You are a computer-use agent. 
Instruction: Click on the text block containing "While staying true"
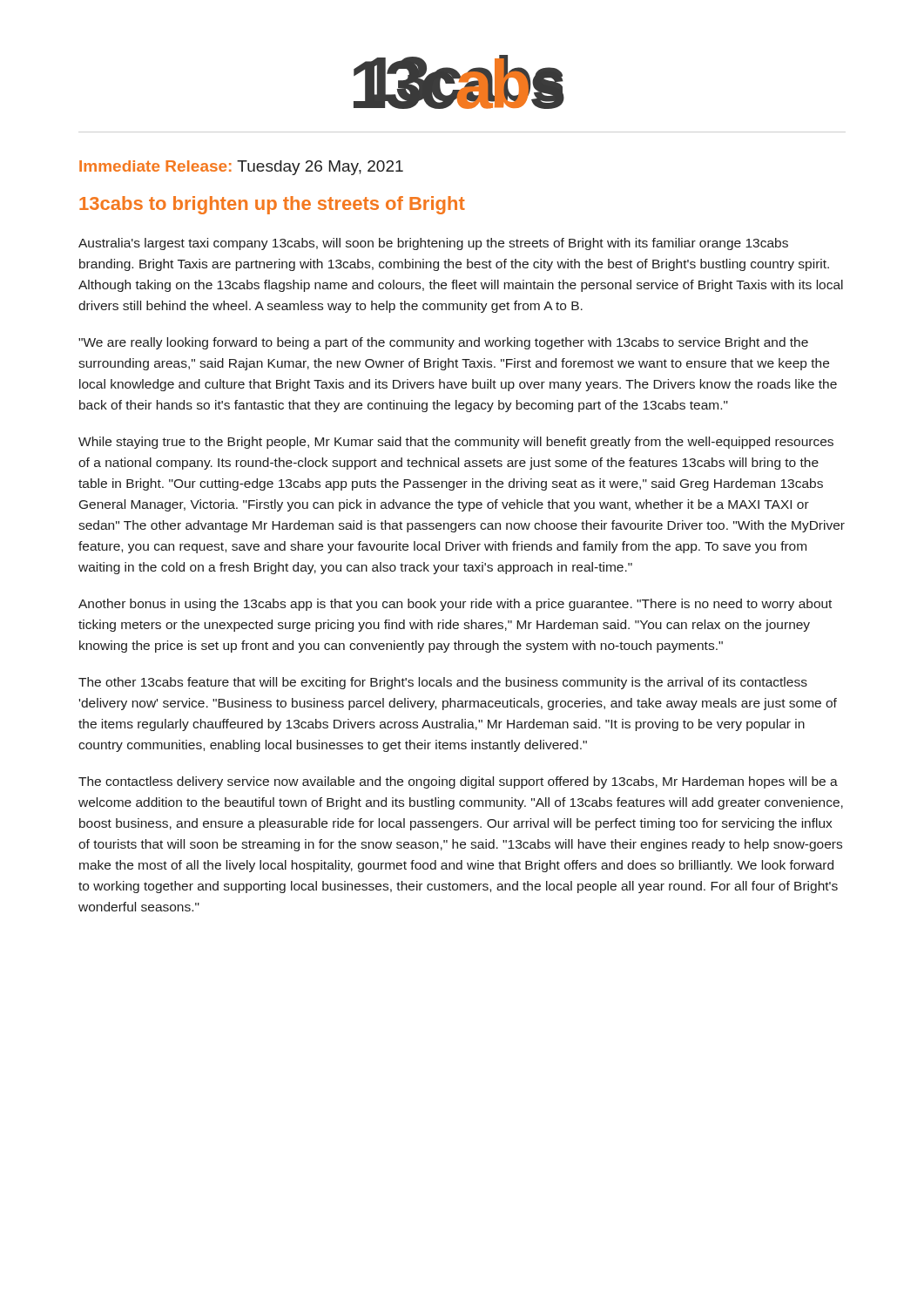pos(462,504)
